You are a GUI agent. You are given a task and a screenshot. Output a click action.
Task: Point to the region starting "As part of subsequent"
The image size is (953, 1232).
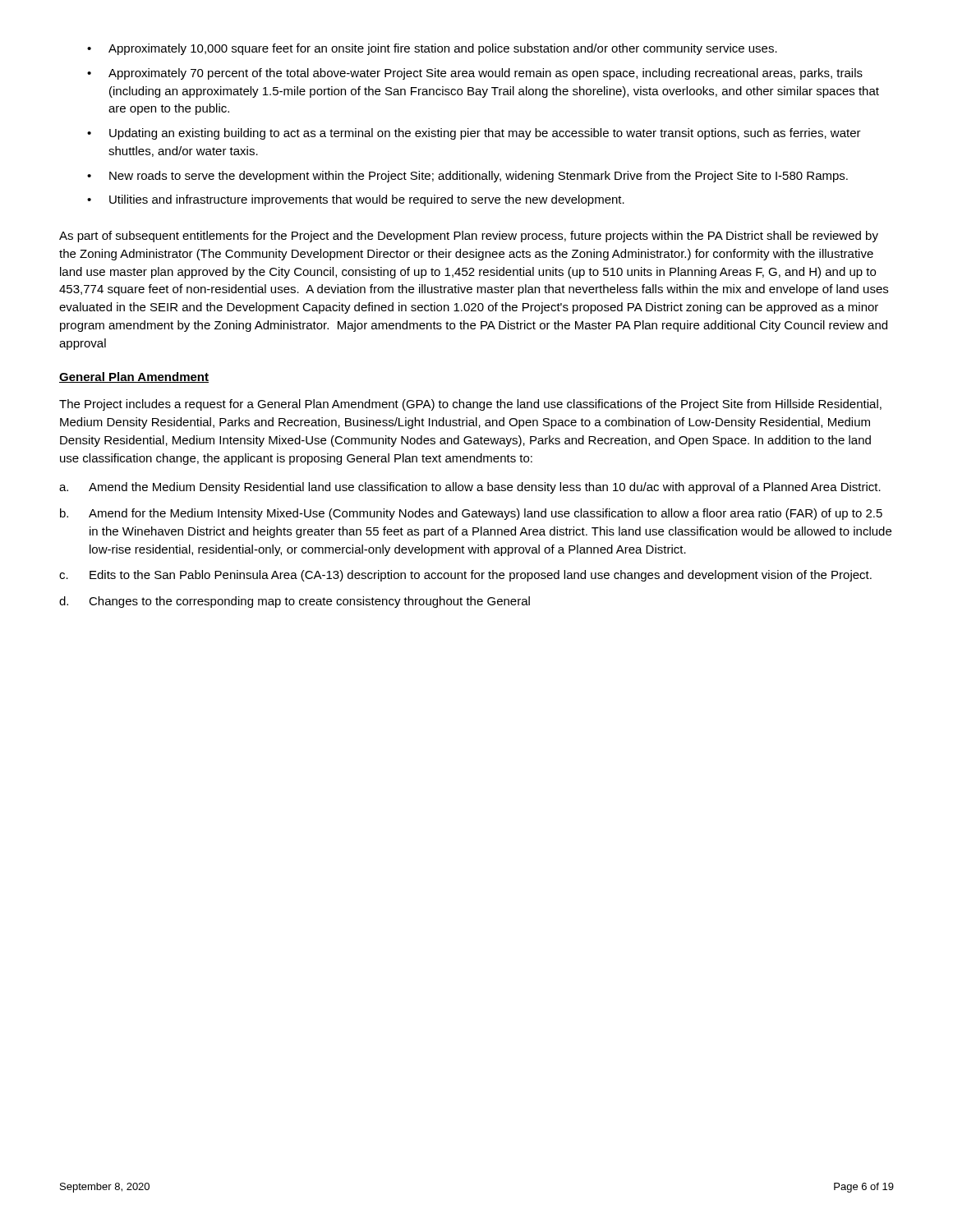click(474, 289)
